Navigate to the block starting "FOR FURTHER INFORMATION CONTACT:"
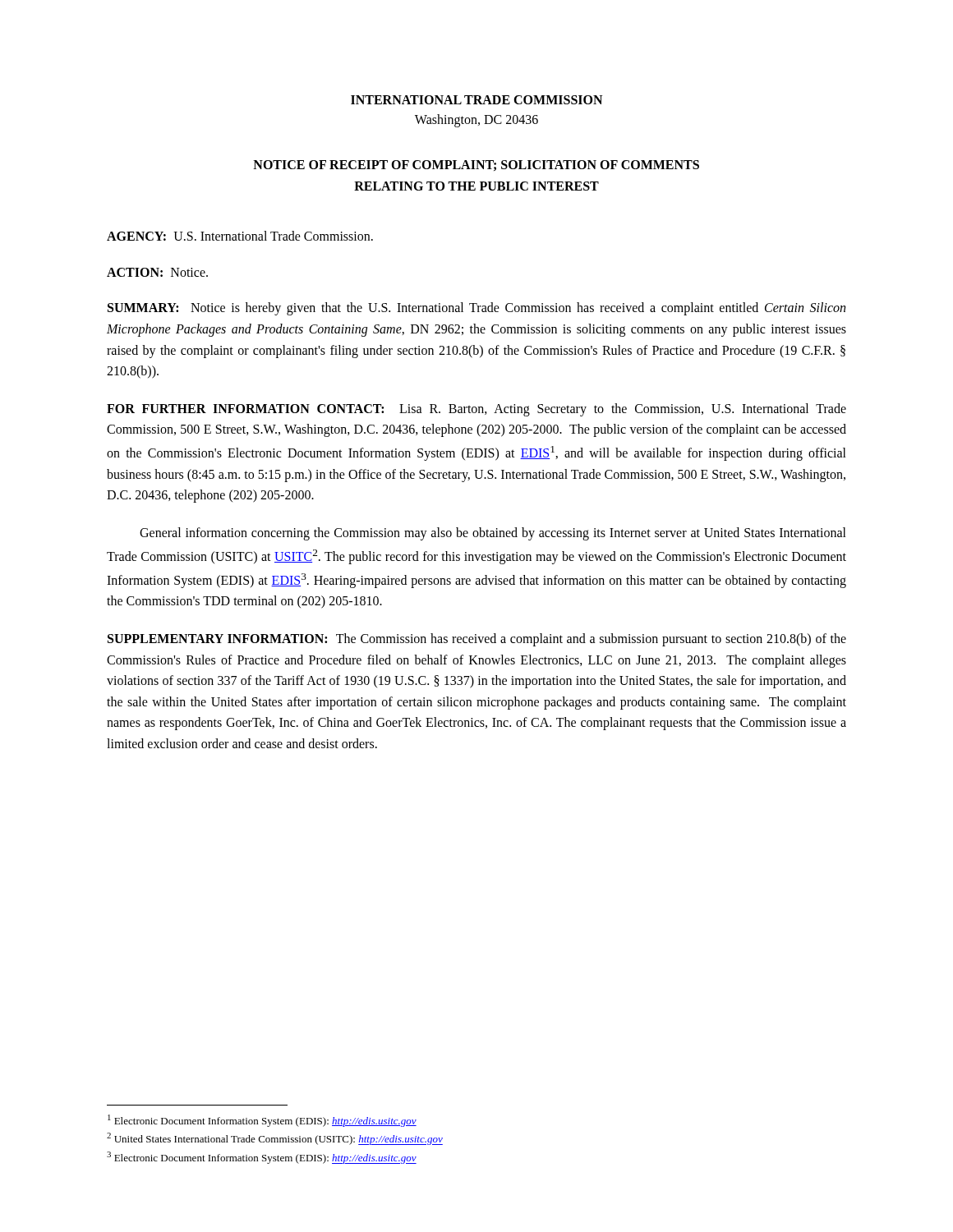Viewport: 953px width, 1232px height. 476,452
